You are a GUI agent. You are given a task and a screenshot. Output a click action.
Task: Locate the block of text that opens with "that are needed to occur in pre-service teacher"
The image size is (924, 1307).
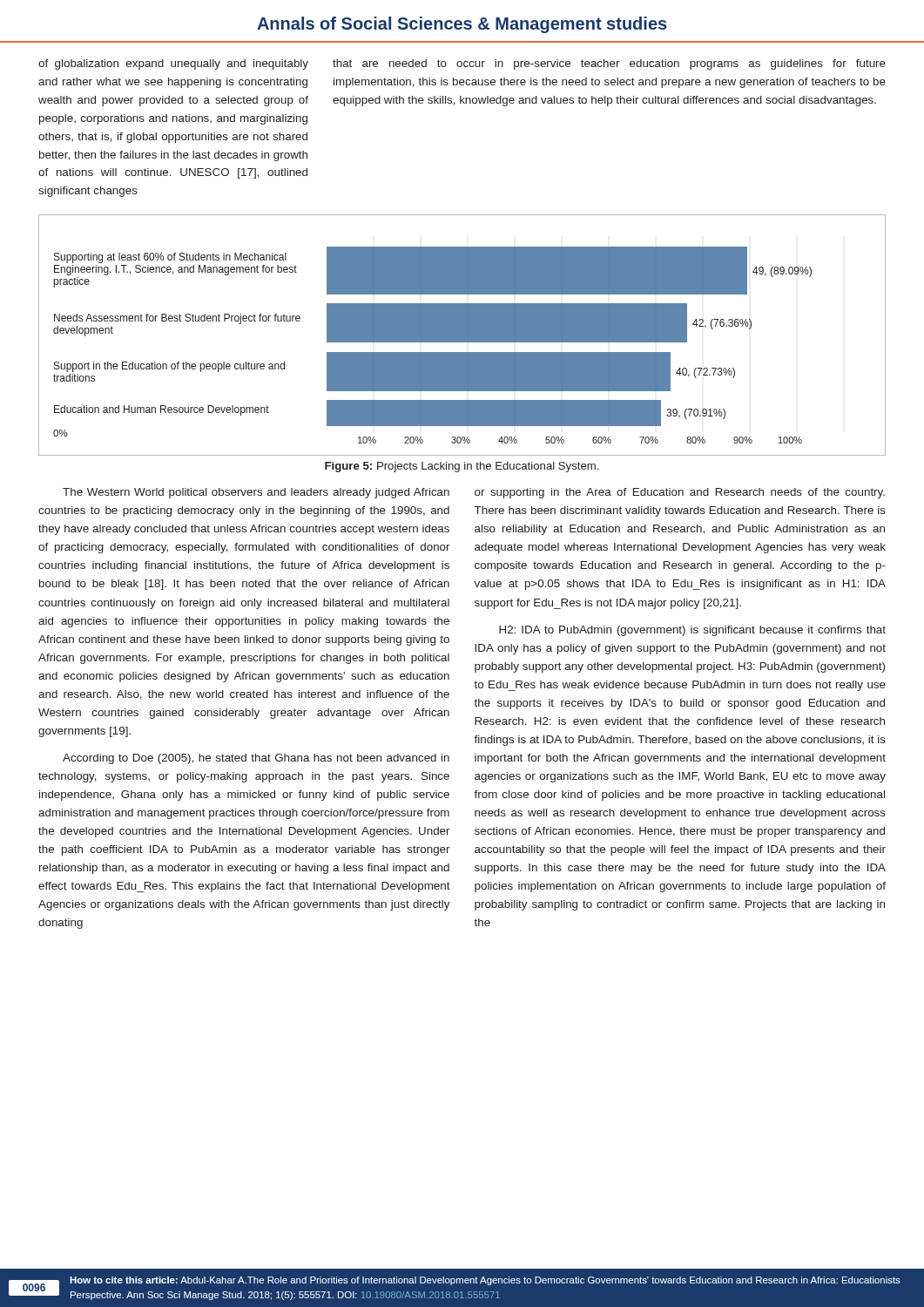pos(609,81)
